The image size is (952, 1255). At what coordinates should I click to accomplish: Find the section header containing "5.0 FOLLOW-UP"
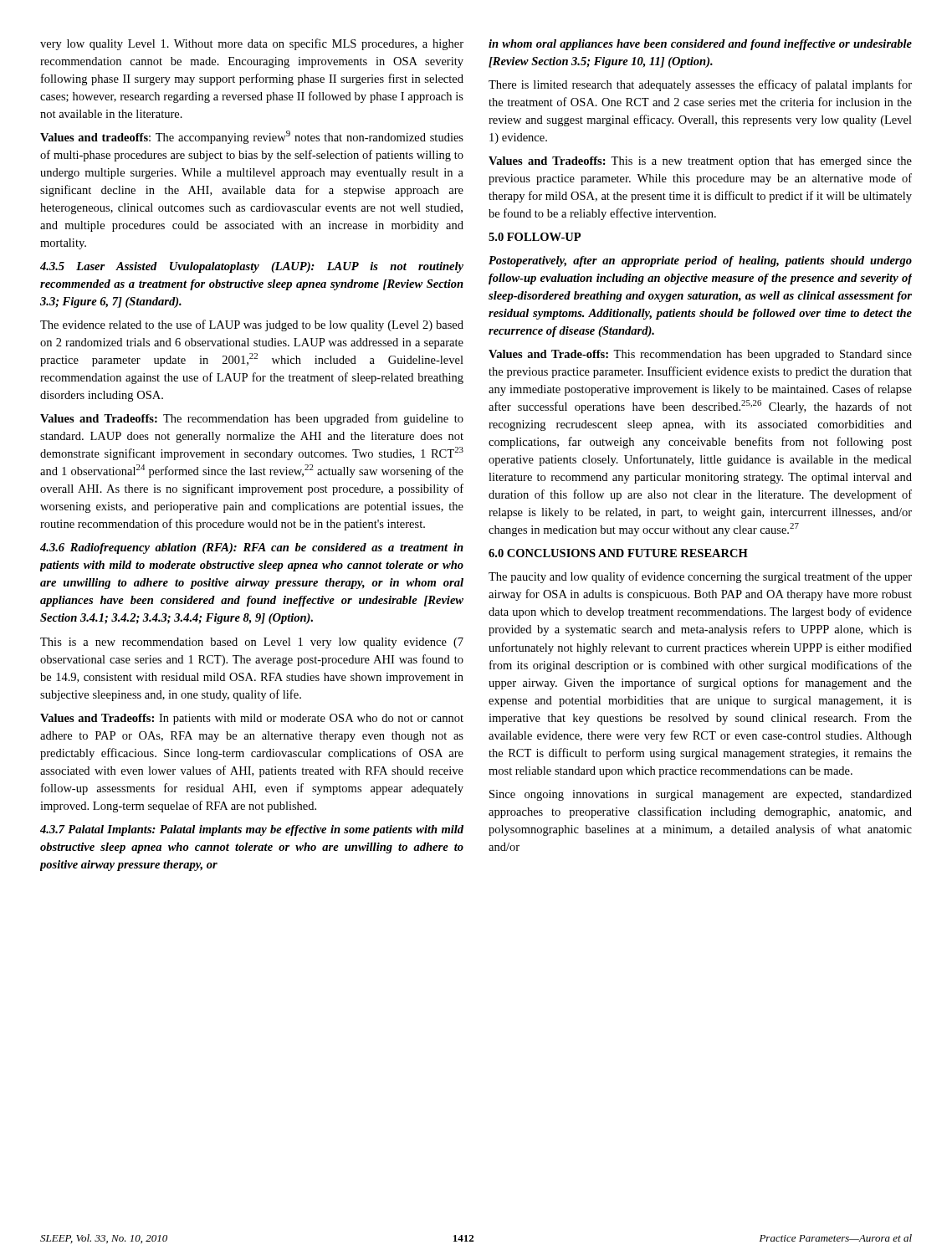(535, 237)
